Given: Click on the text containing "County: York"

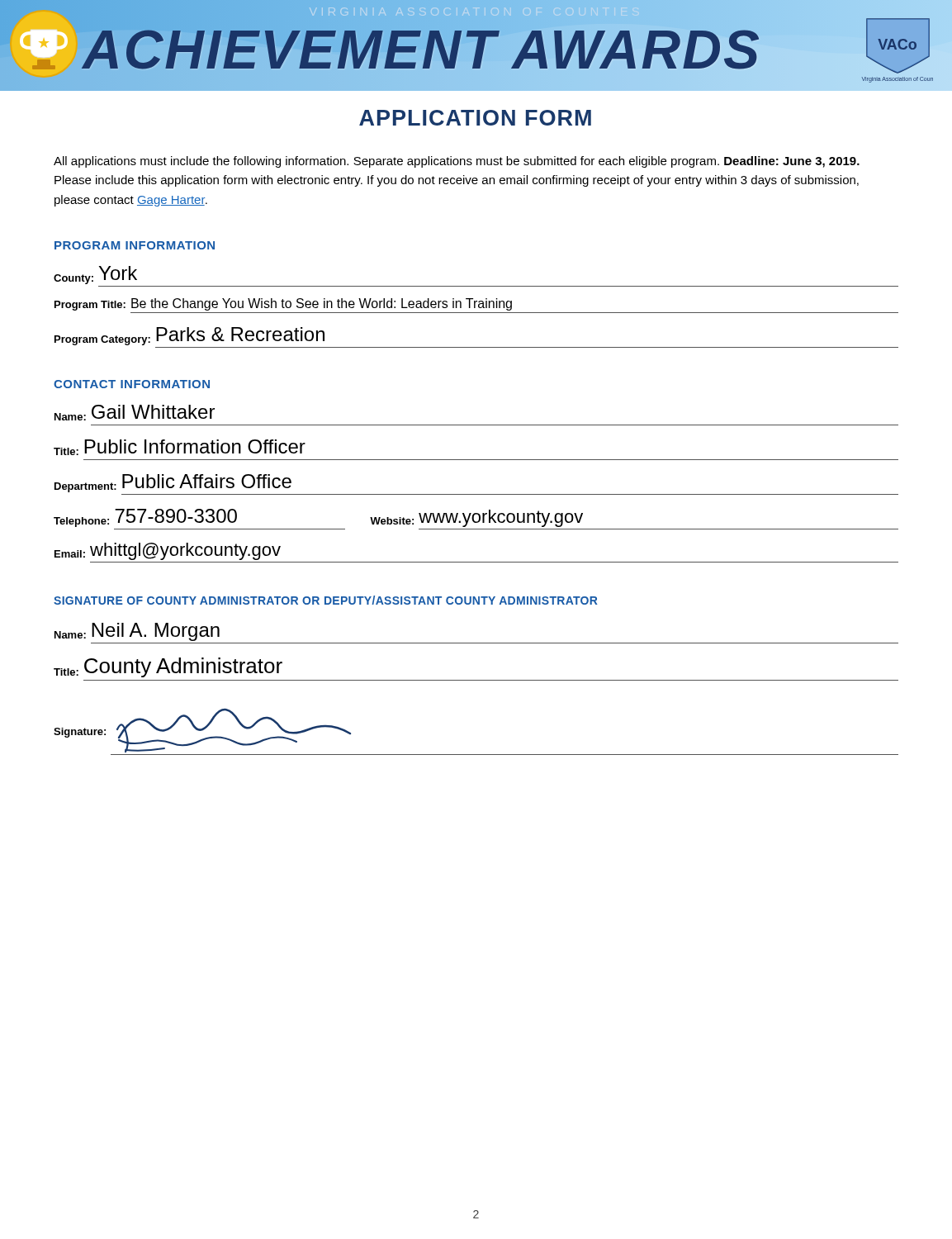Looking at the screenshot, I should click(476, 274).
